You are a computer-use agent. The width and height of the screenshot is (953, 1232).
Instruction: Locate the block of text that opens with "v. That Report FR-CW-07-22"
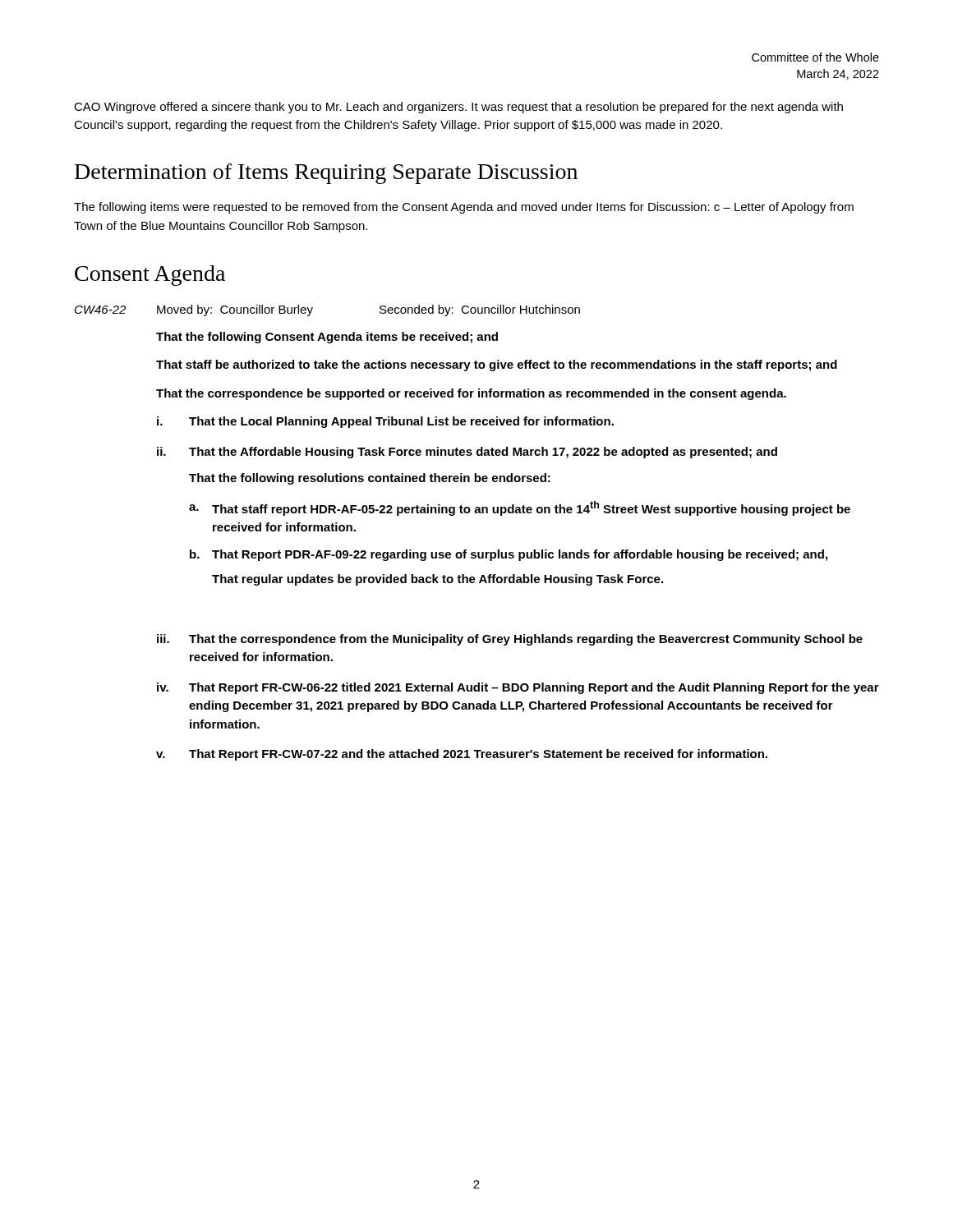pyautogui.click(x=518, y=754)
